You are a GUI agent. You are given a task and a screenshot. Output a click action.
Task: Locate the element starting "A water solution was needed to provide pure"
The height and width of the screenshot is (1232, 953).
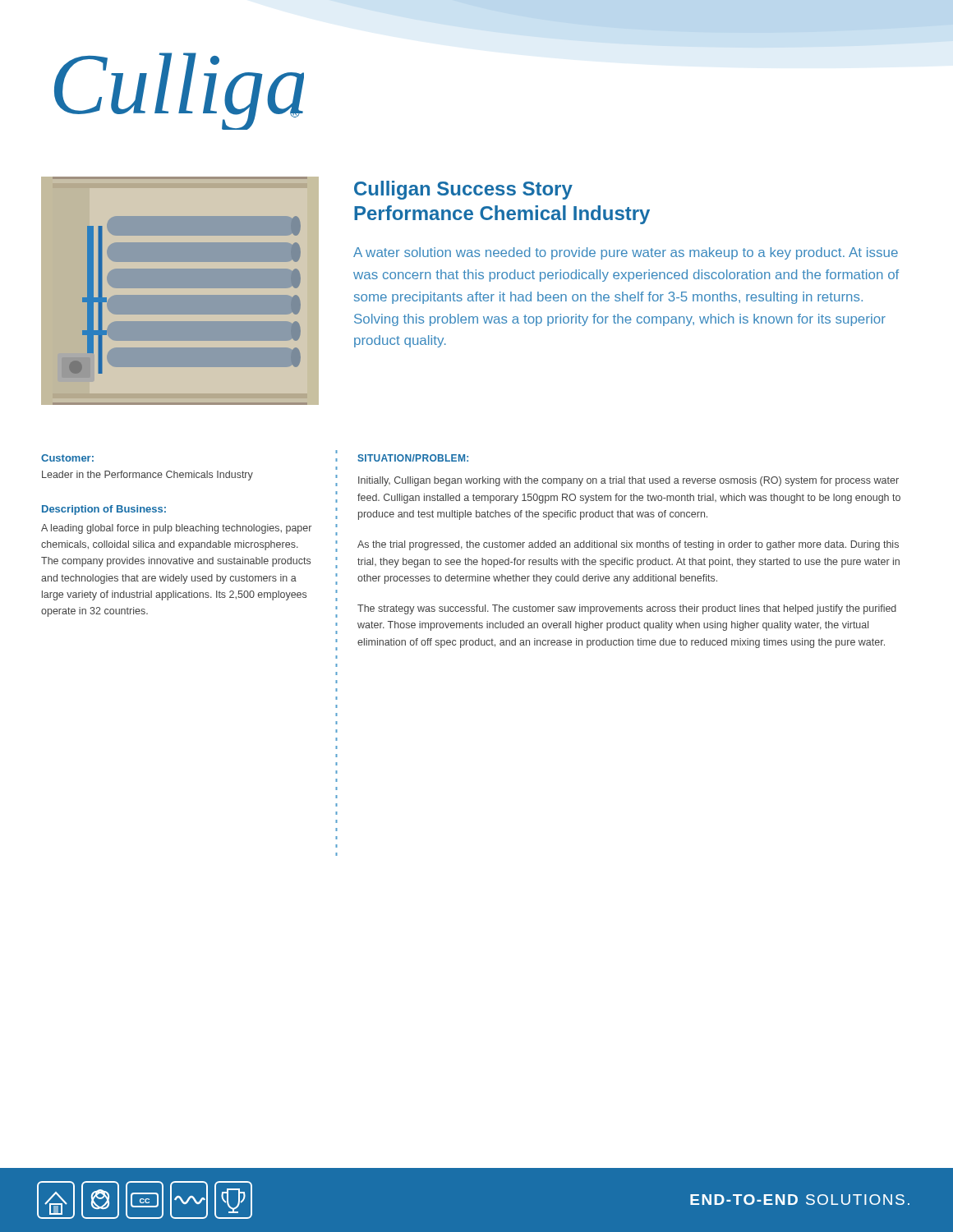(x=633, y=297)
